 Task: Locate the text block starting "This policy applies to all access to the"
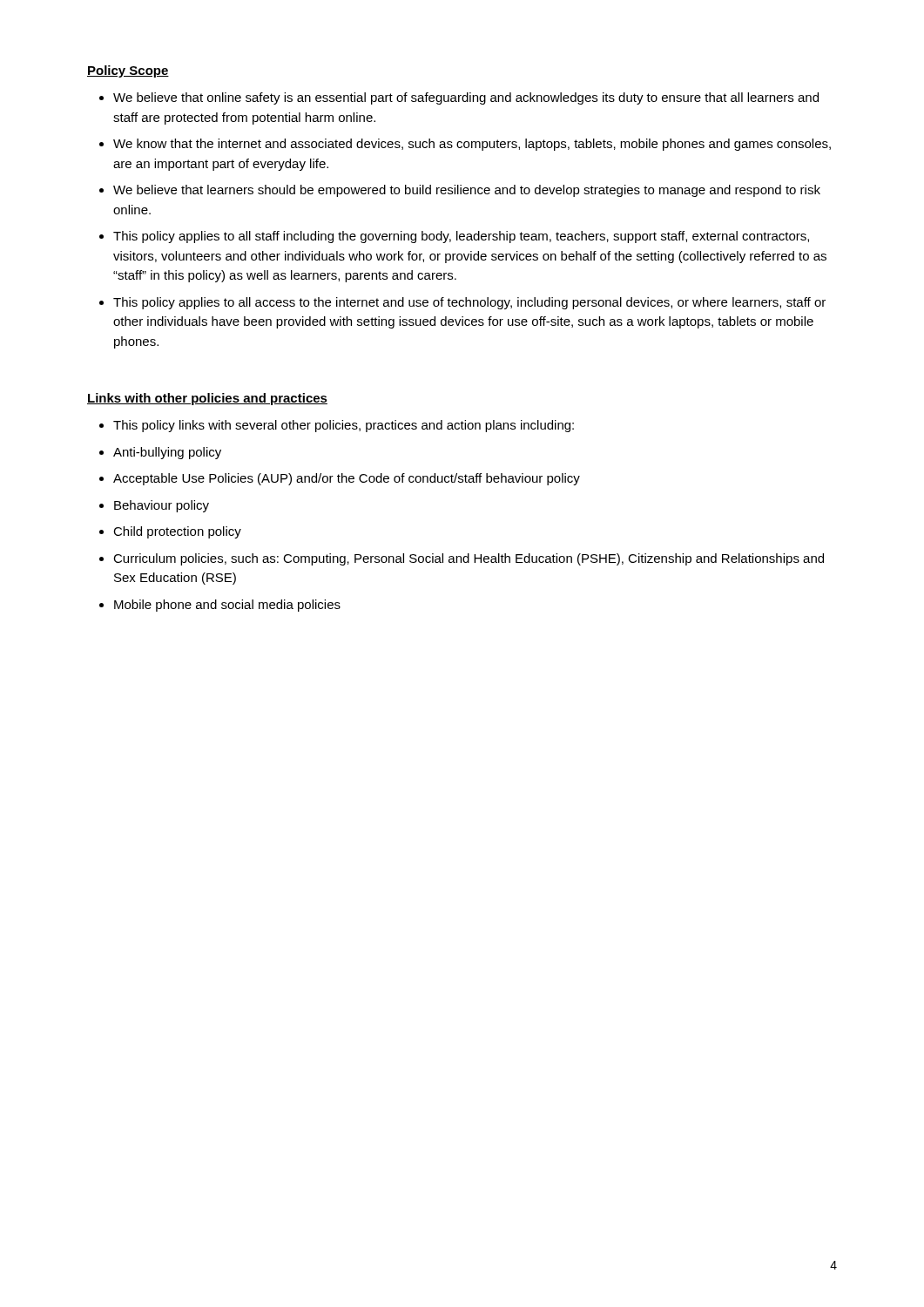click(475, 322)
